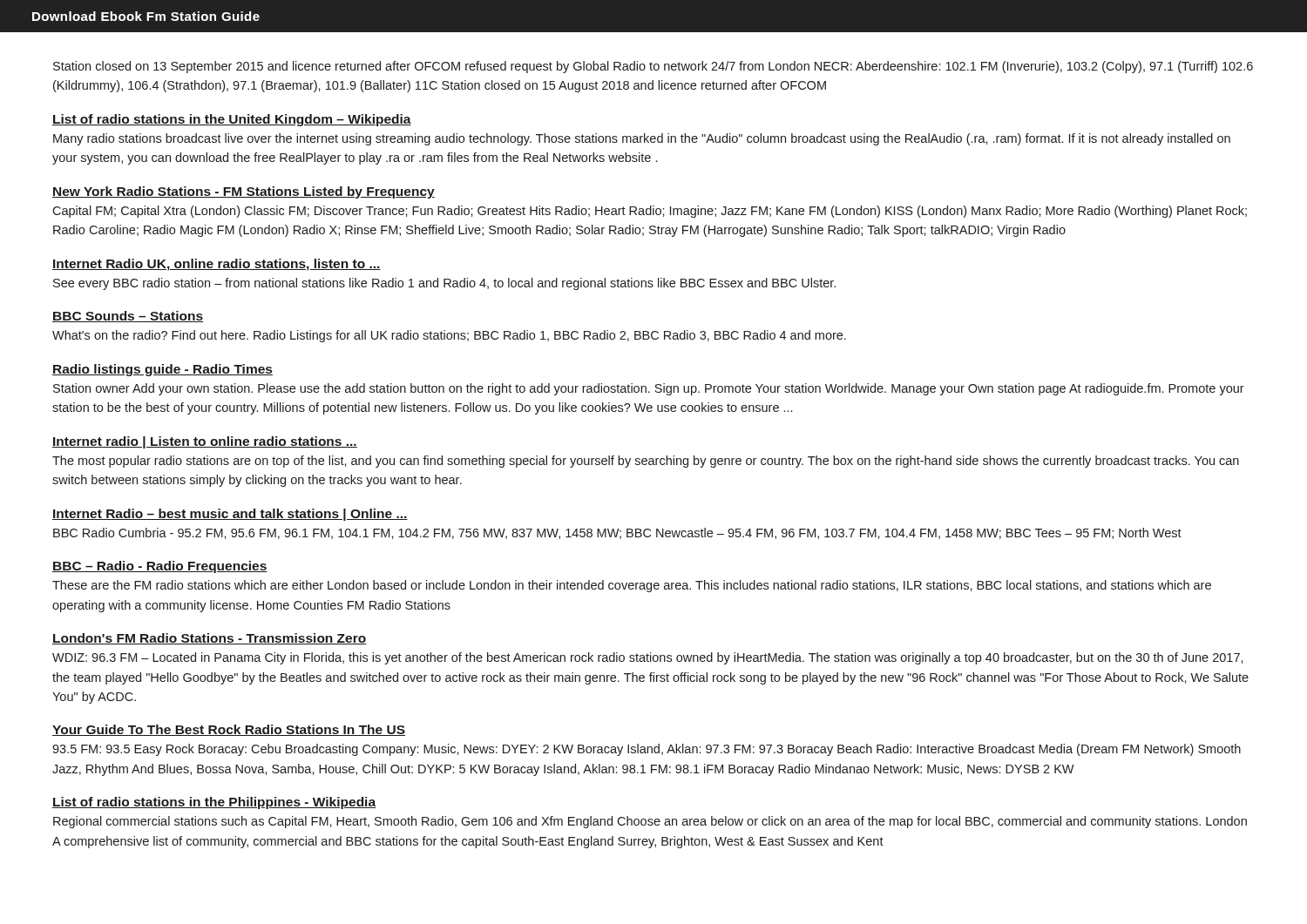Locate the text block that reads "The most popular radio stations are on top"

pos(646,470)
